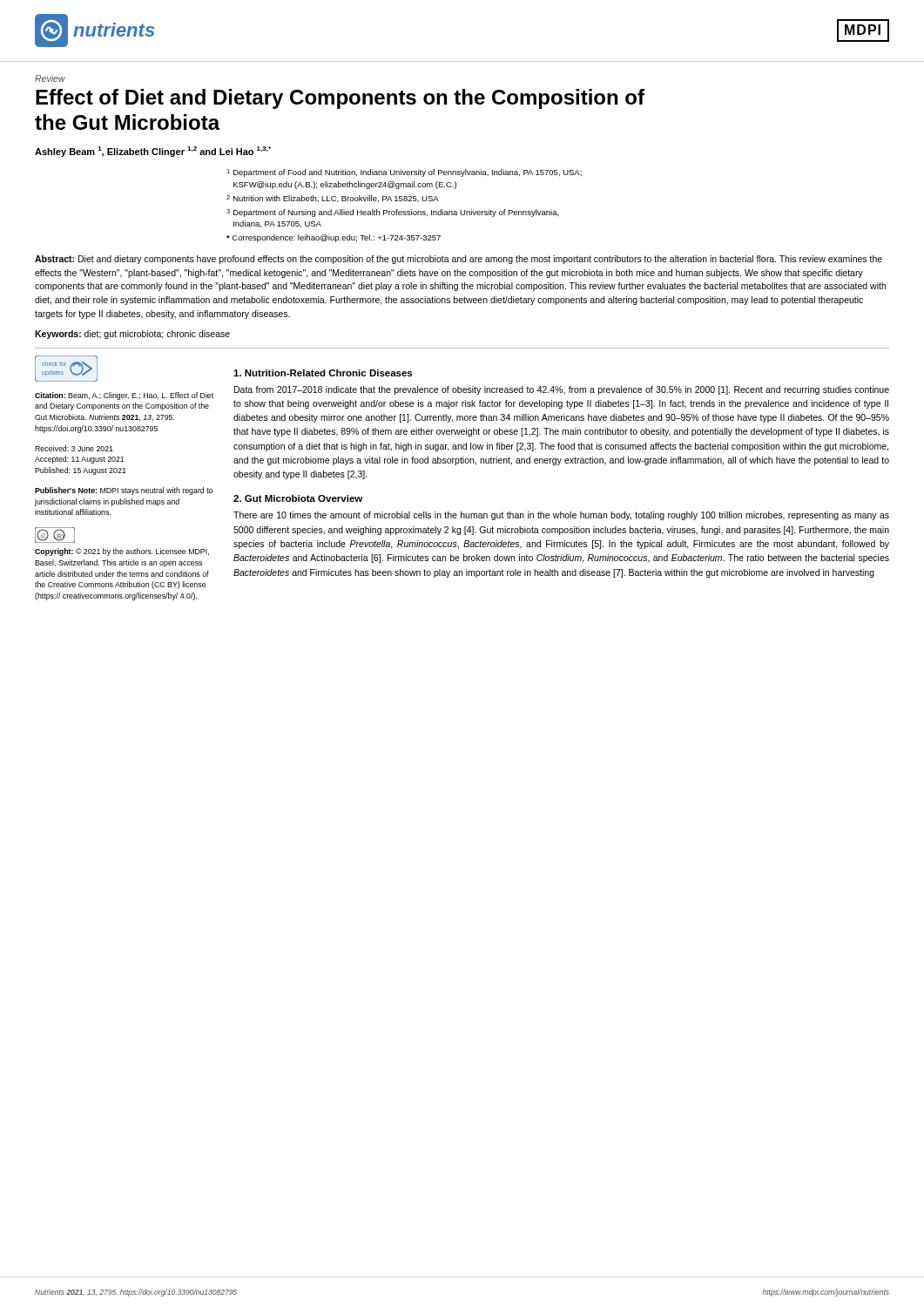Click the passage that begins "Copyright: © 2021 by the"

point(122,574)
